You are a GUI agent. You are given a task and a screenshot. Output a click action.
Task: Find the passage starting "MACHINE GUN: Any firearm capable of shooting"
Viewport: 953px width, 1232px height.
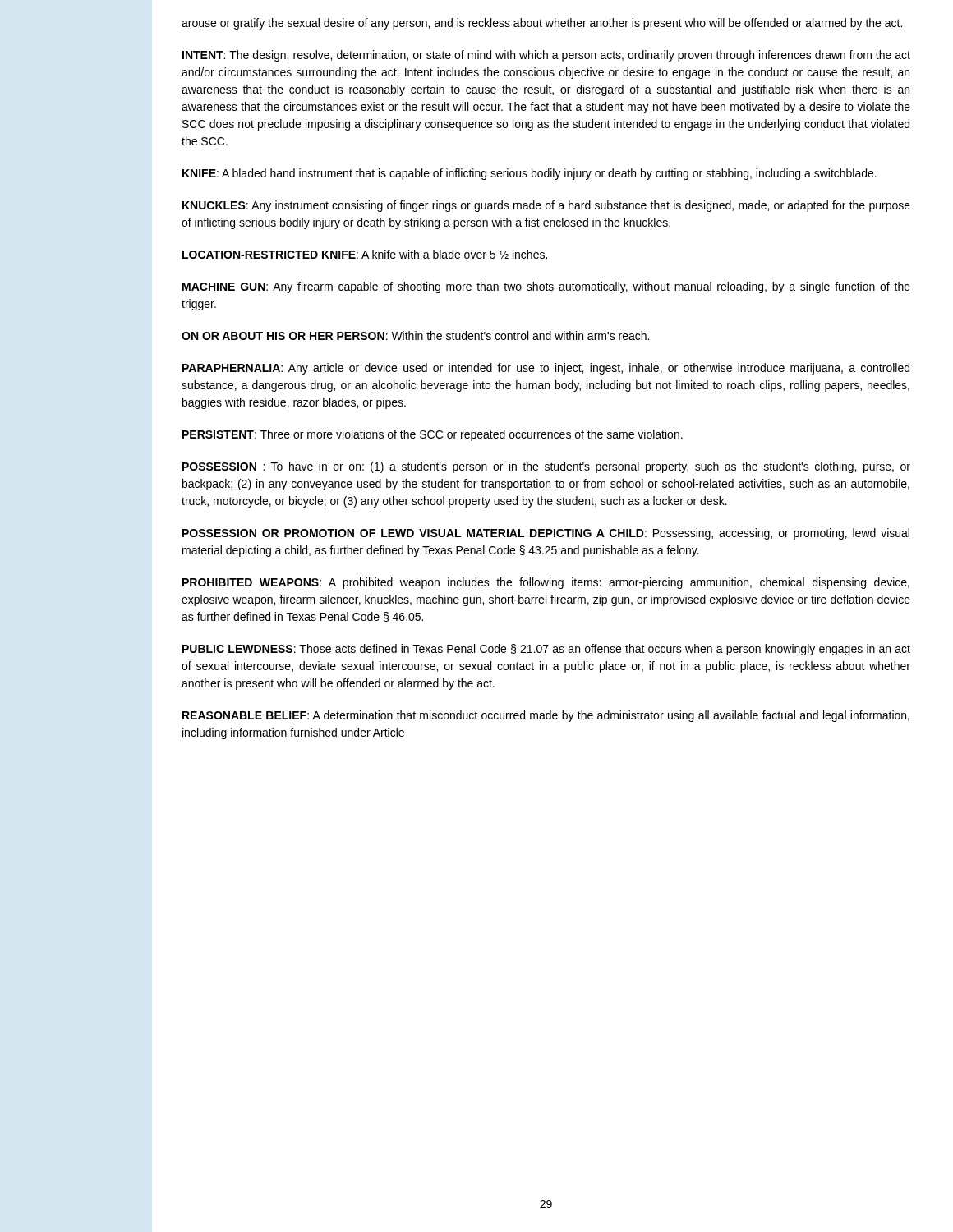coord(546,295)
